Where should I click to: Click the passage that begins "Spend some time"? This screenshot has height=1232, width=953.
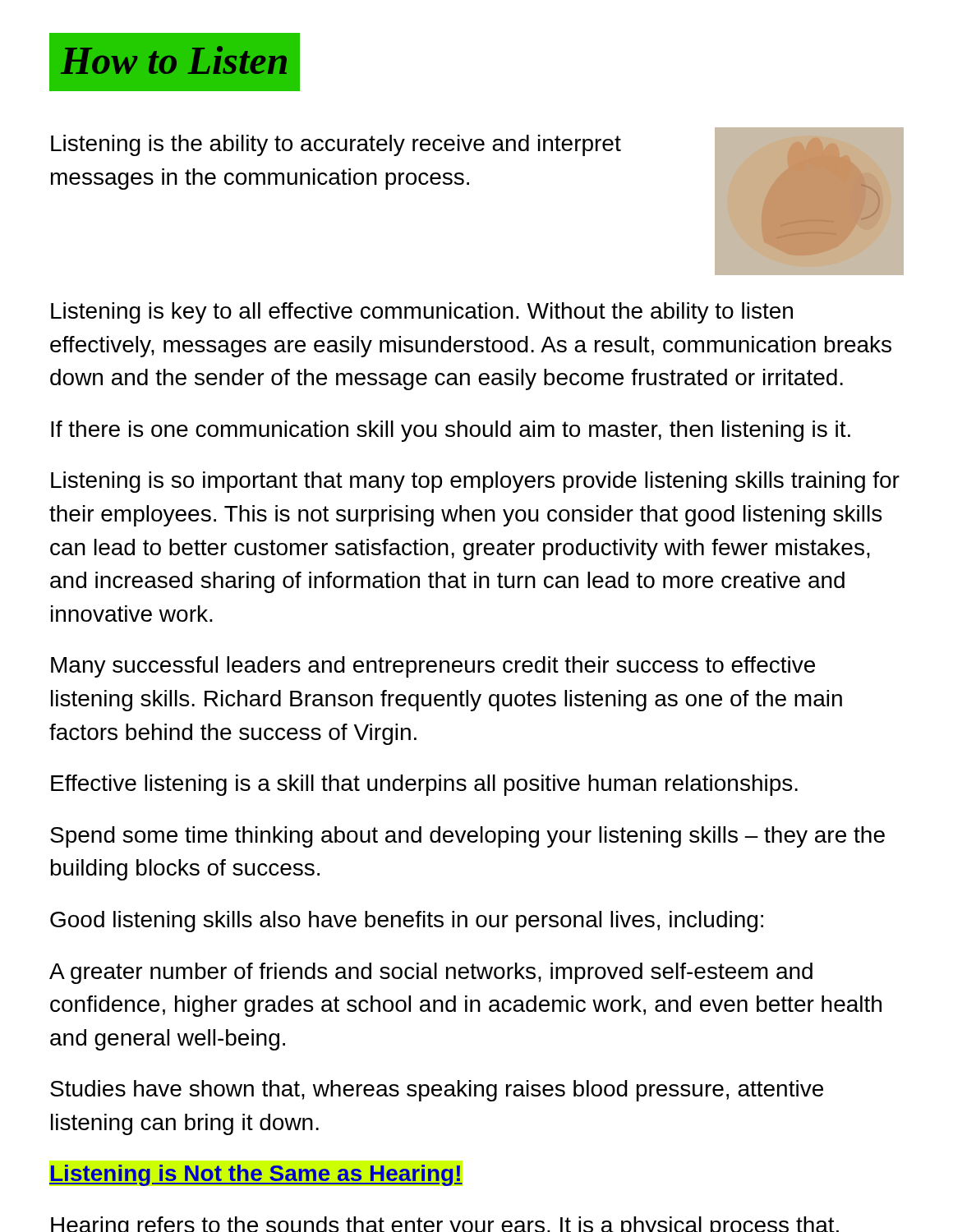[x=467, y=851]
